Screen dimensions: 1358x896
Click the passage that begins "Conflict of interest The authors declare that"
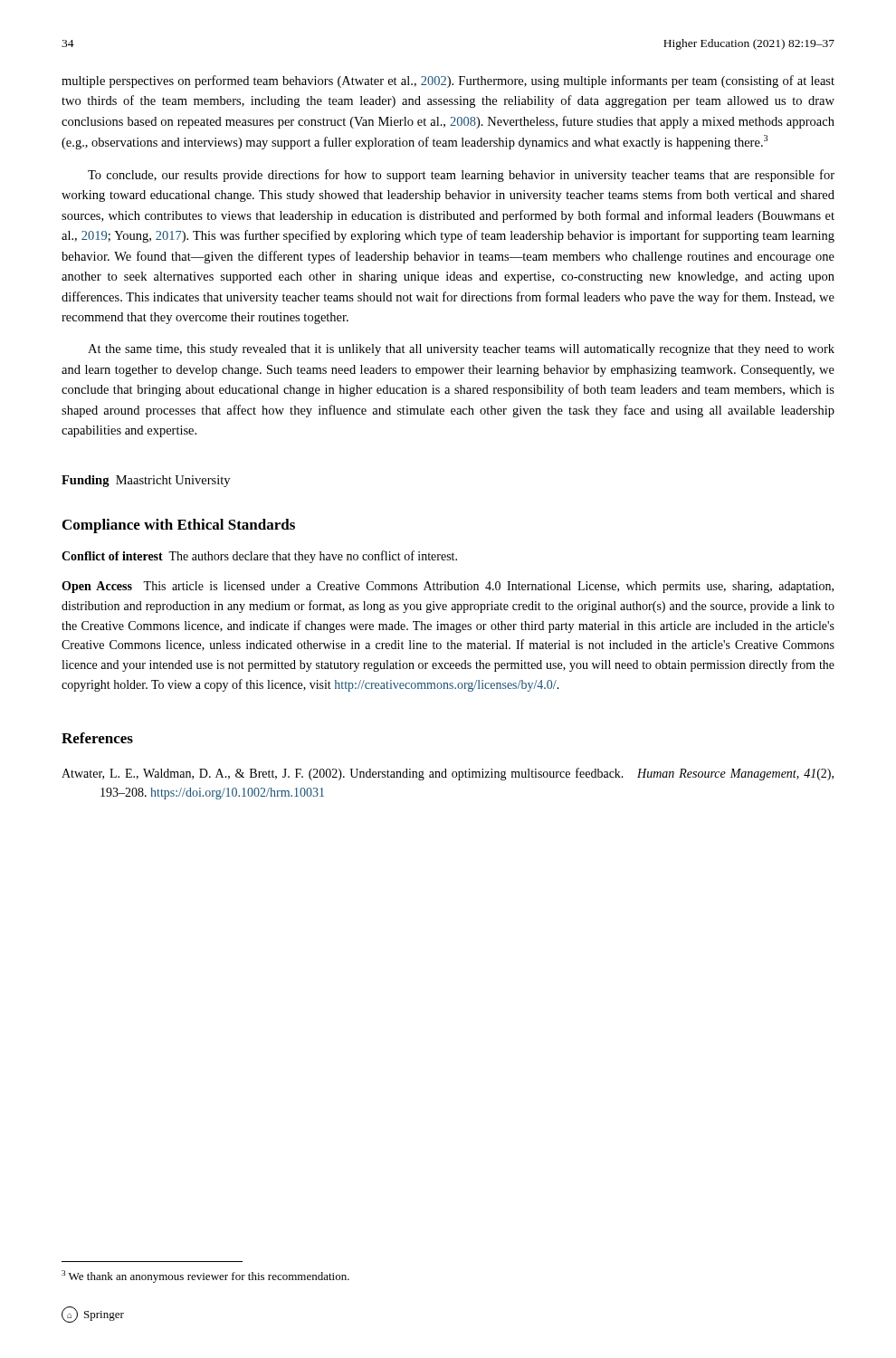tap(260, 556)
